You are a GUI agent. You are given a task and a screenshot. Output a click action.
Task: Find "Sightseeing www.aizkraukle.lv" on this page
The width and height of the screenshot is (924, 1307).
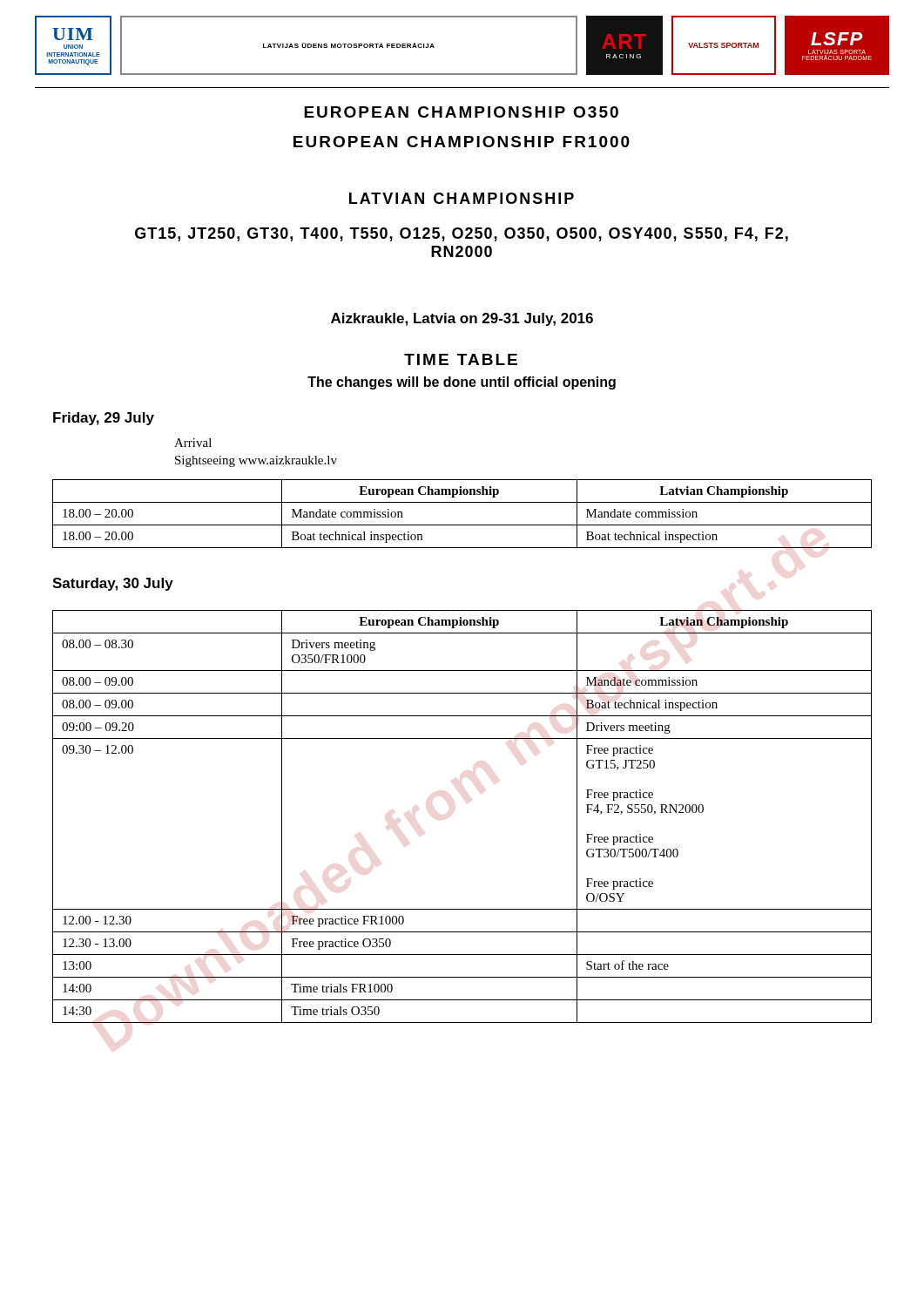256,460
